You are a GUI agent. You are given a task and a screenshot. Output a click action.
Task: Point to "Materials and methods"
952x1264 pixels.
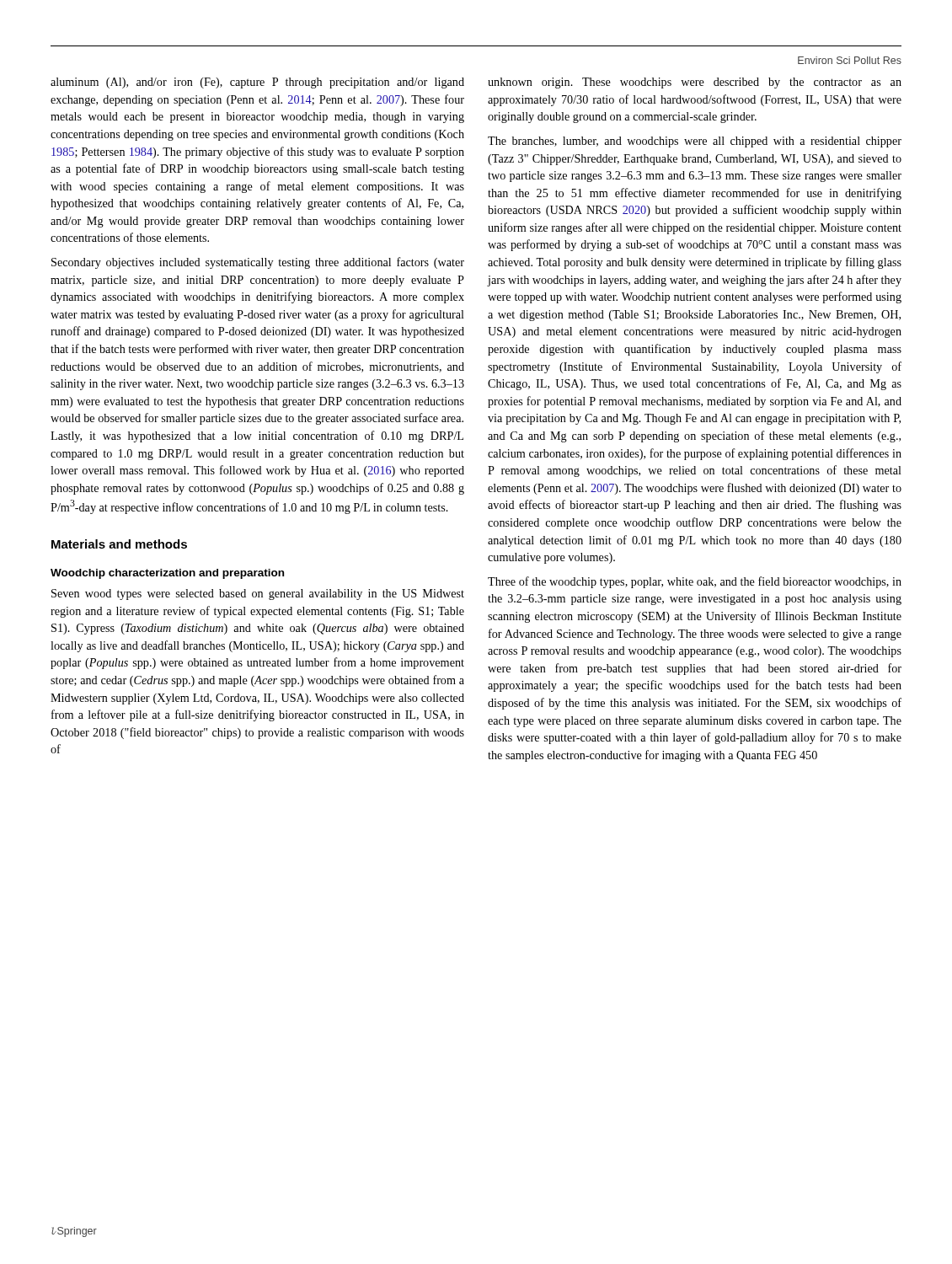[x=119, y=544]
